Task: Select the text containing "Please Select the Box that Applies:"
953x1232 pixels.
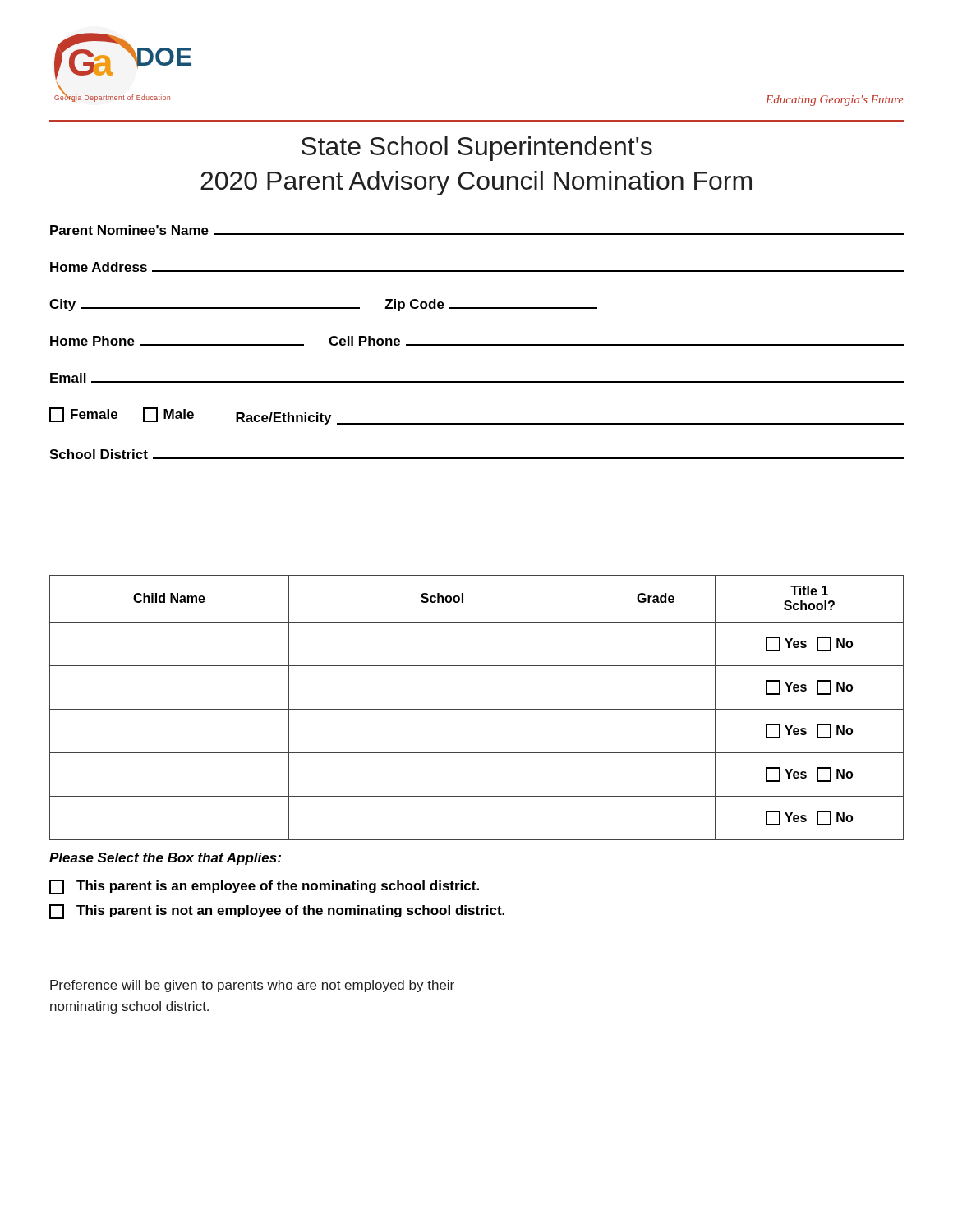Action: tap(165, 858)
